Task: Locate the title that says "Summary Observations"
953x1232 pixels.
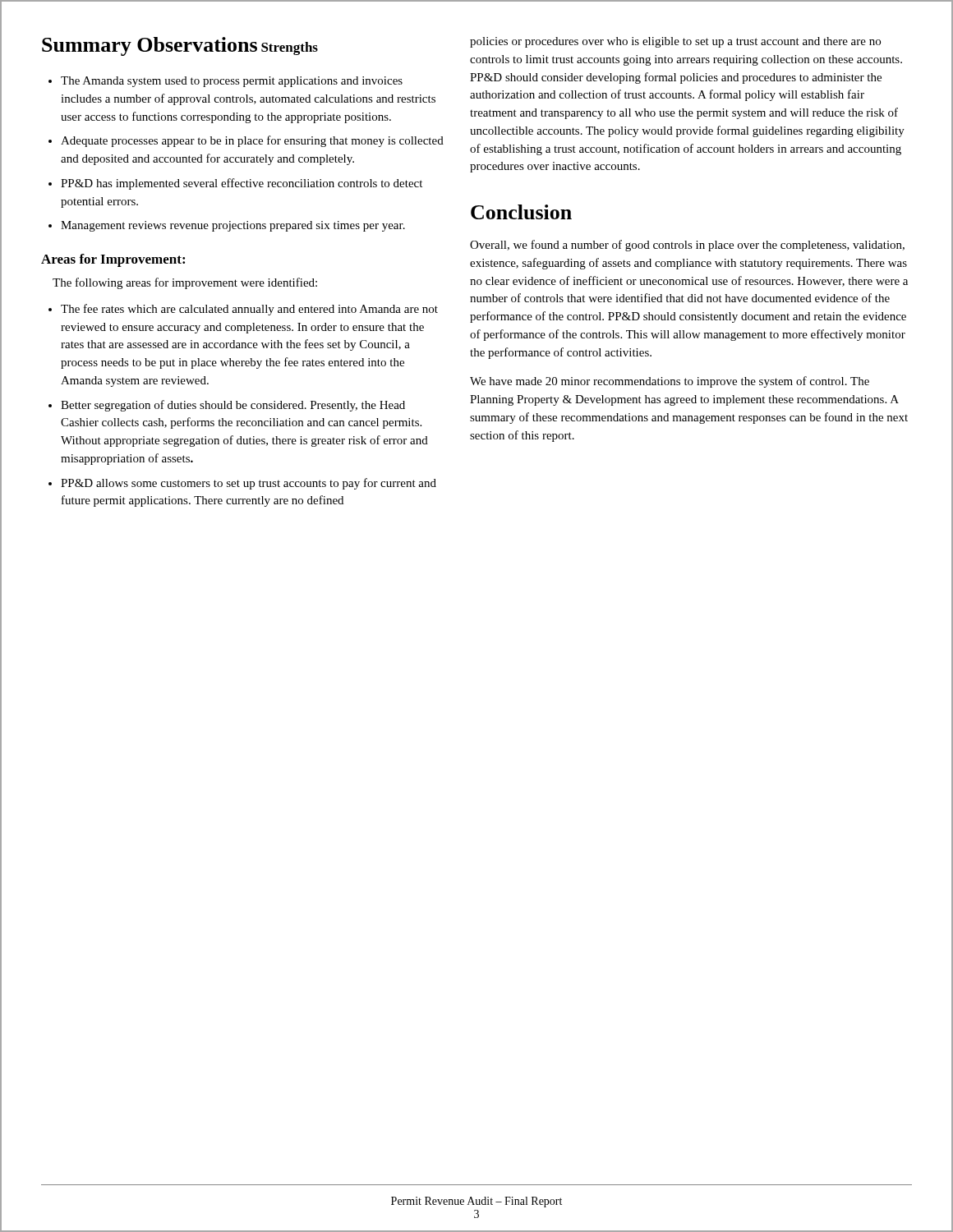Action: tap(149, 45)
